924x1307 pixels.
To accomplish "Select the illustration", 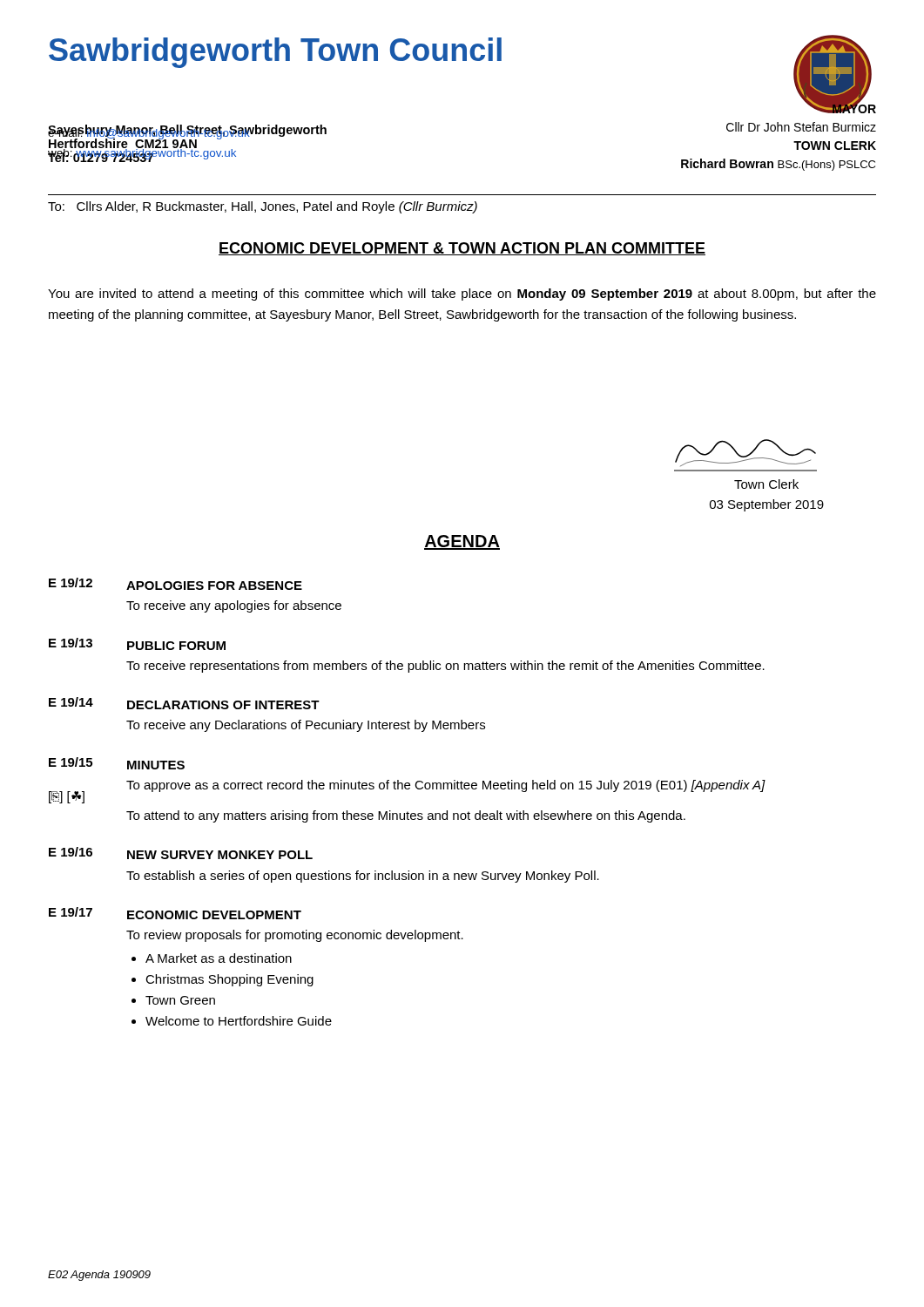I will tap(745, 451).
